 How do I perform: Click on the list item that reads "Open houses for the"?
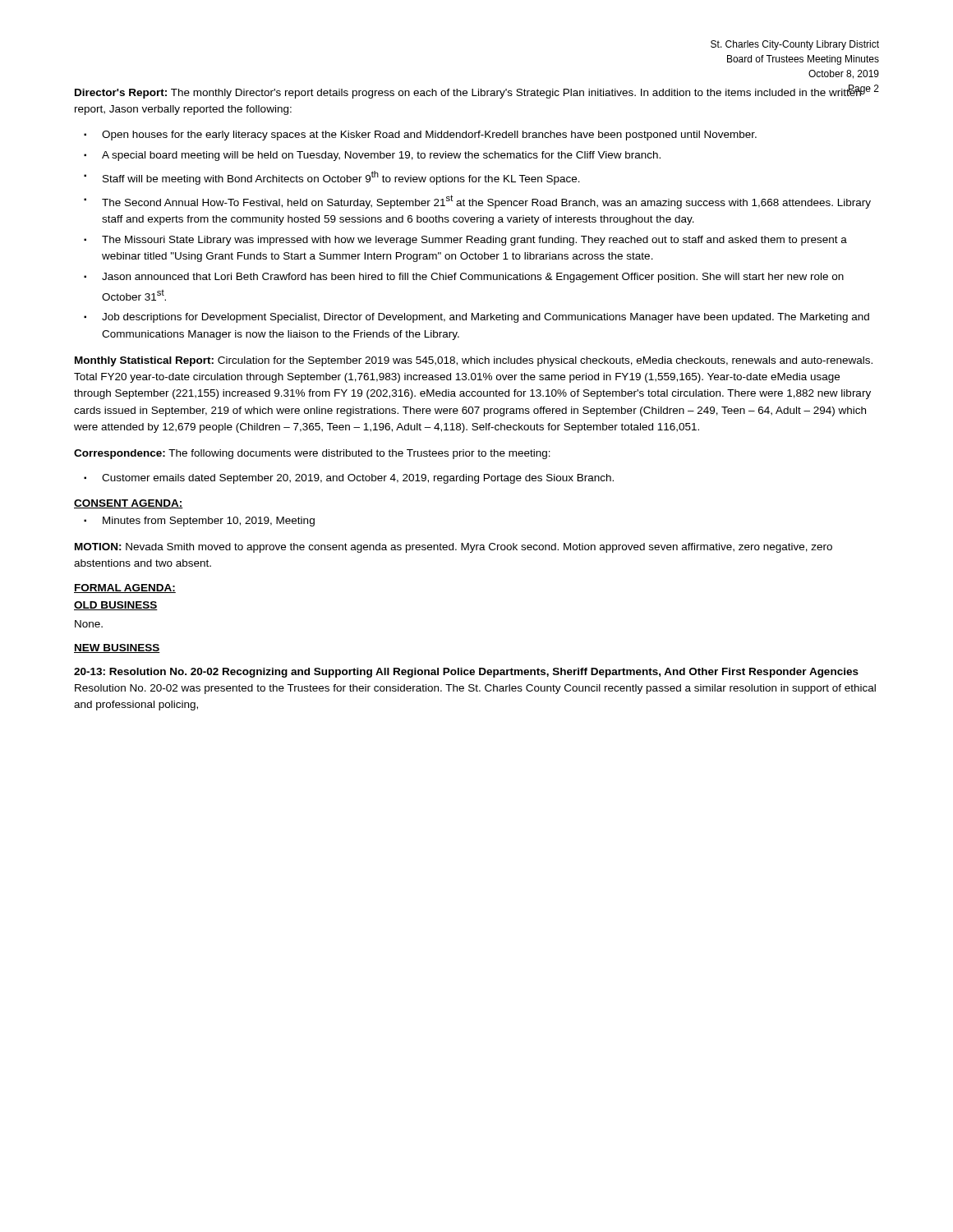tap(489, 134)
